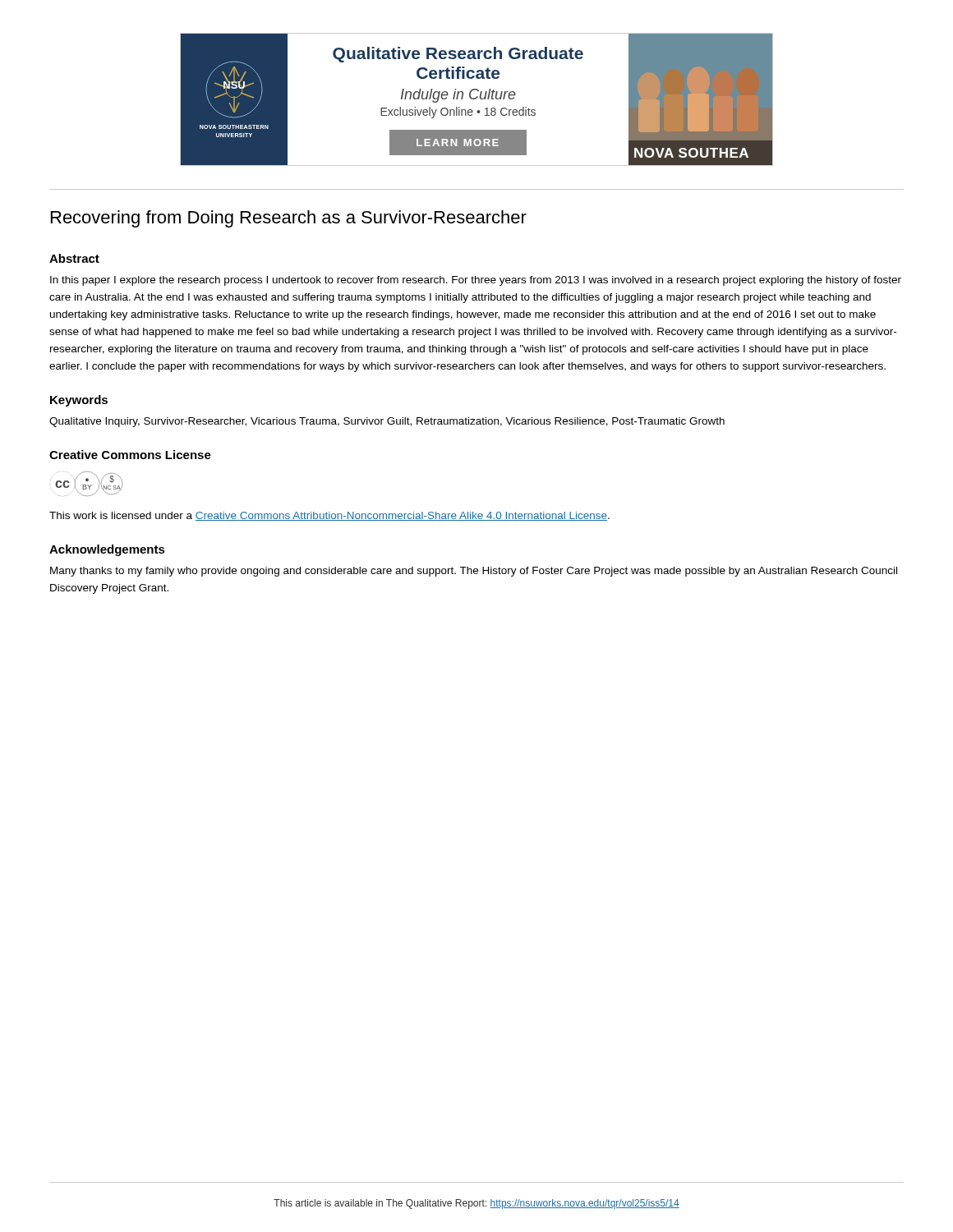Click on the infographic
Screen dimensions: 1232x953
476,99
